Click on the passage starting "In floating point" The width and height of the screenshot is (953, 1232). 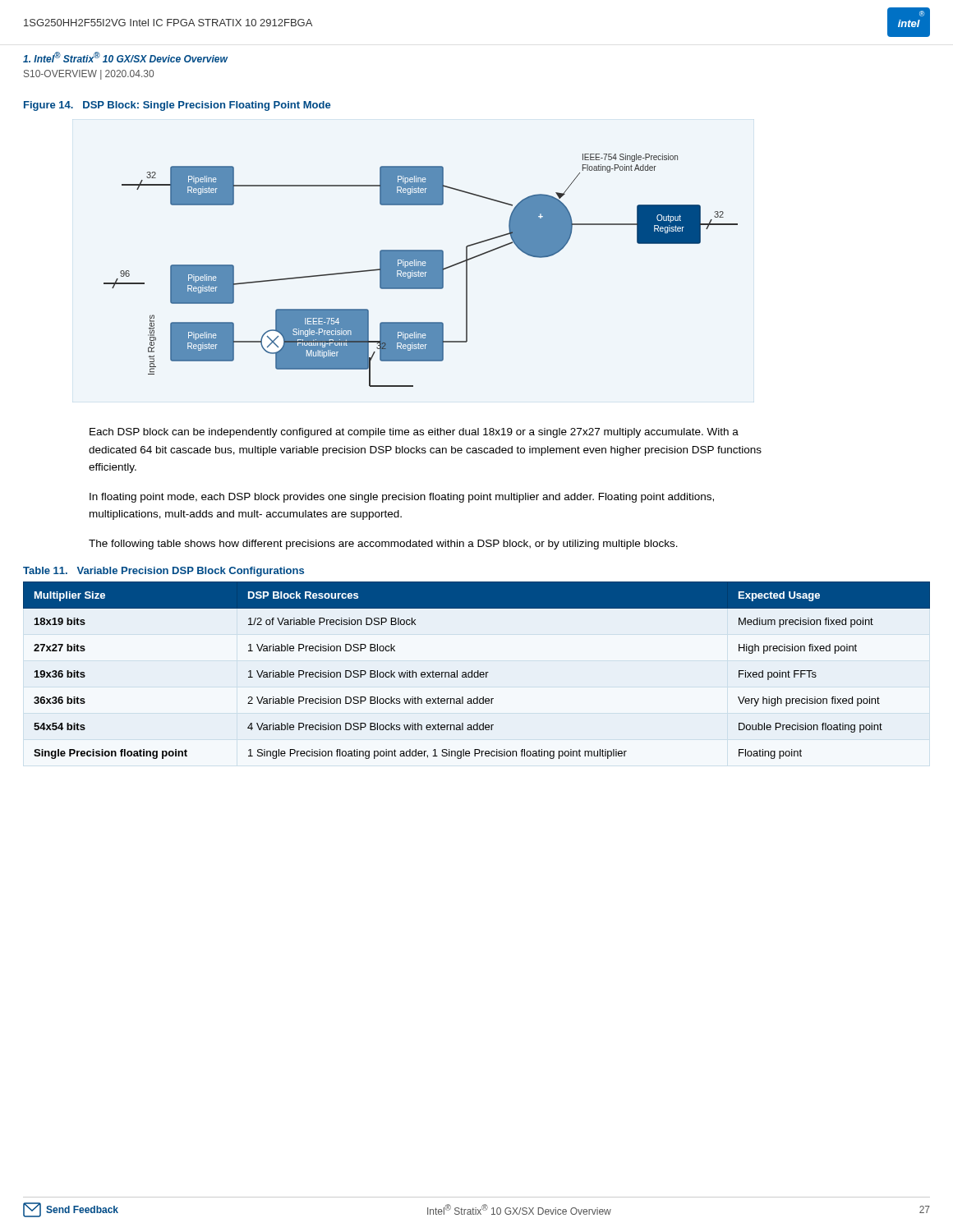(402, 505)
